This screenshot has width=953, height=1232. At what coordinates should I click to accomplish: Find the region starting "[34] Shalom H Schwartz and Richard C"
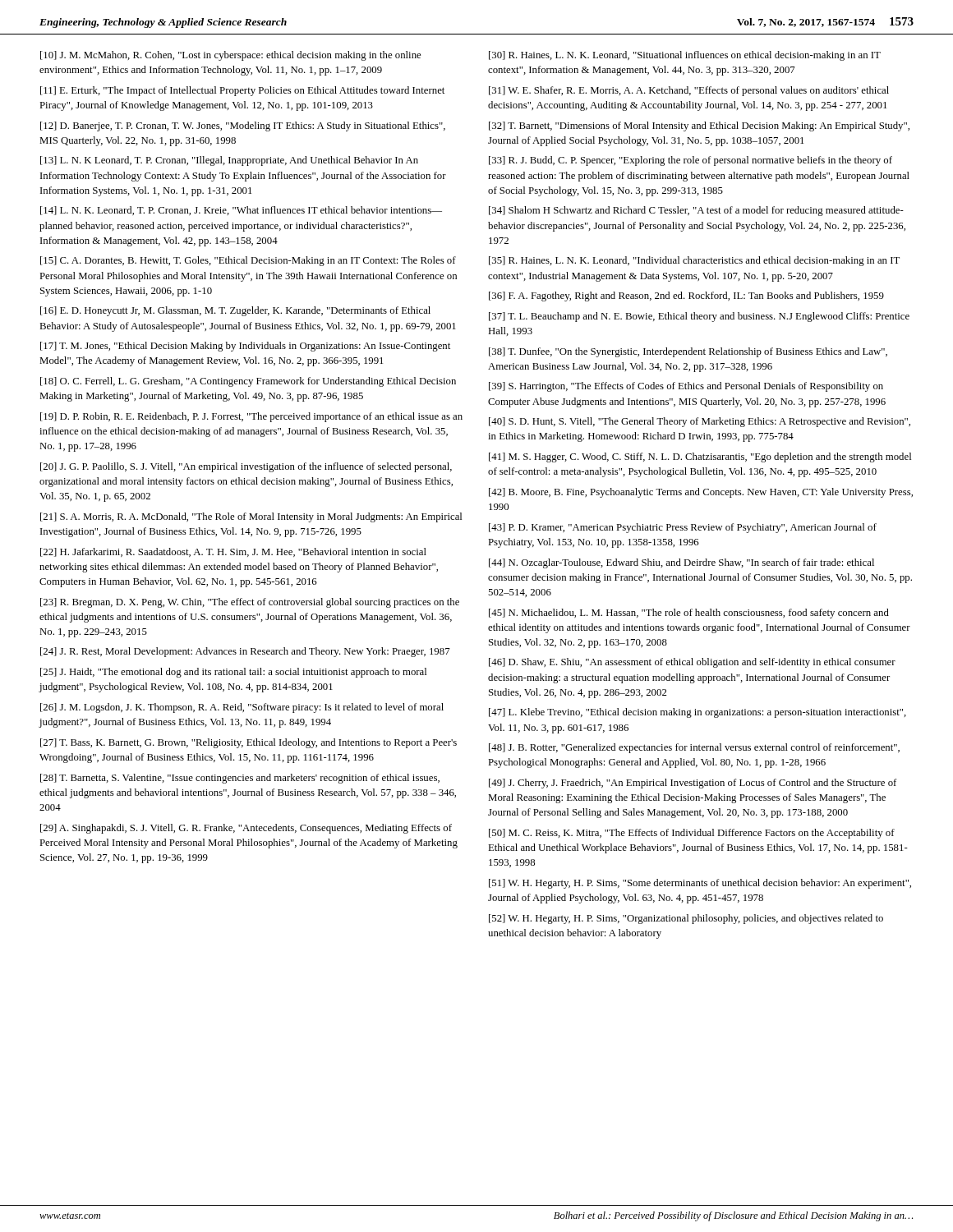point(697,226)
